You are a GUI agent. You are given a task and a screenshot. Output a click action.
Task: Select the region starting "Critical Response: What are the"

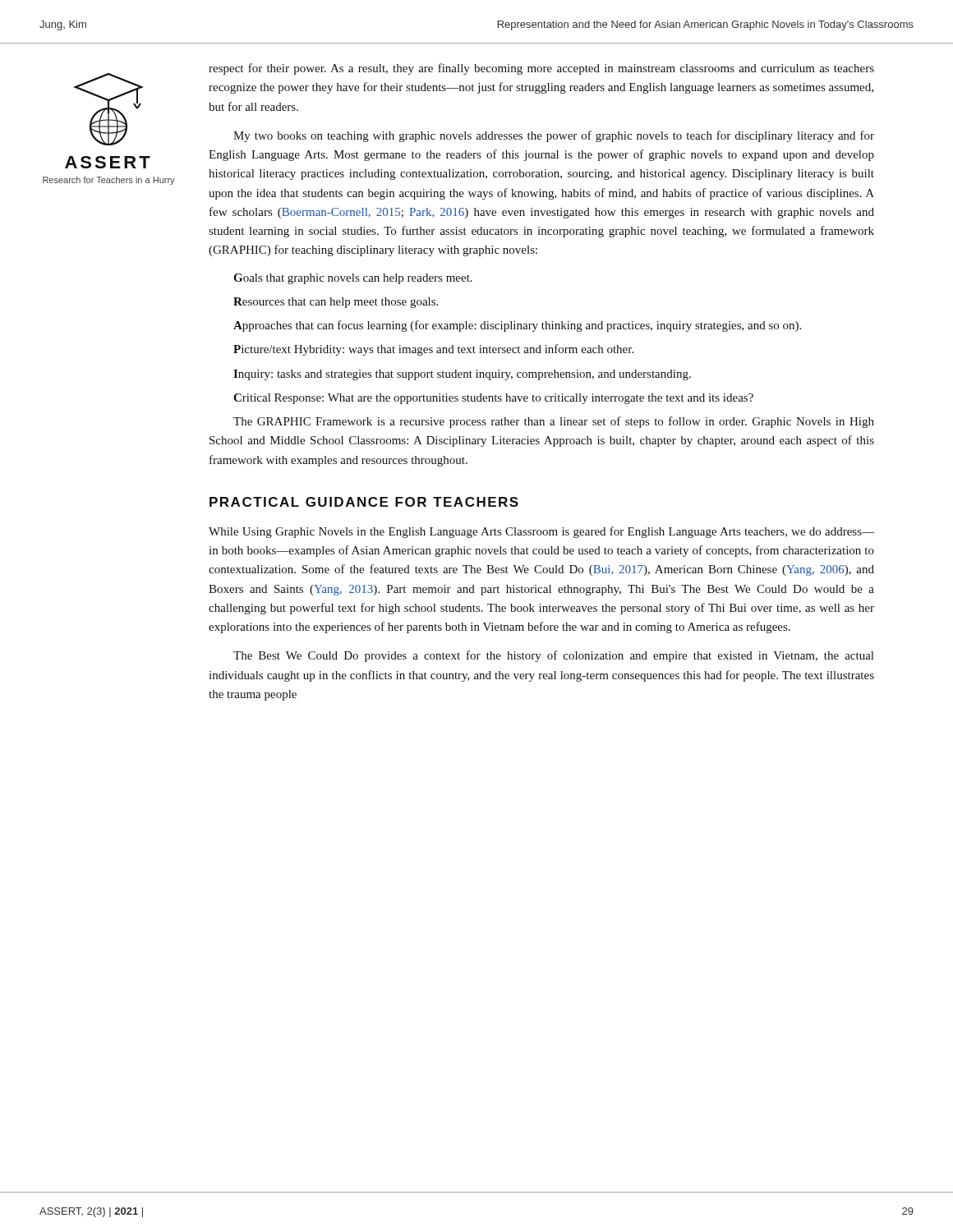pos(493,397)
